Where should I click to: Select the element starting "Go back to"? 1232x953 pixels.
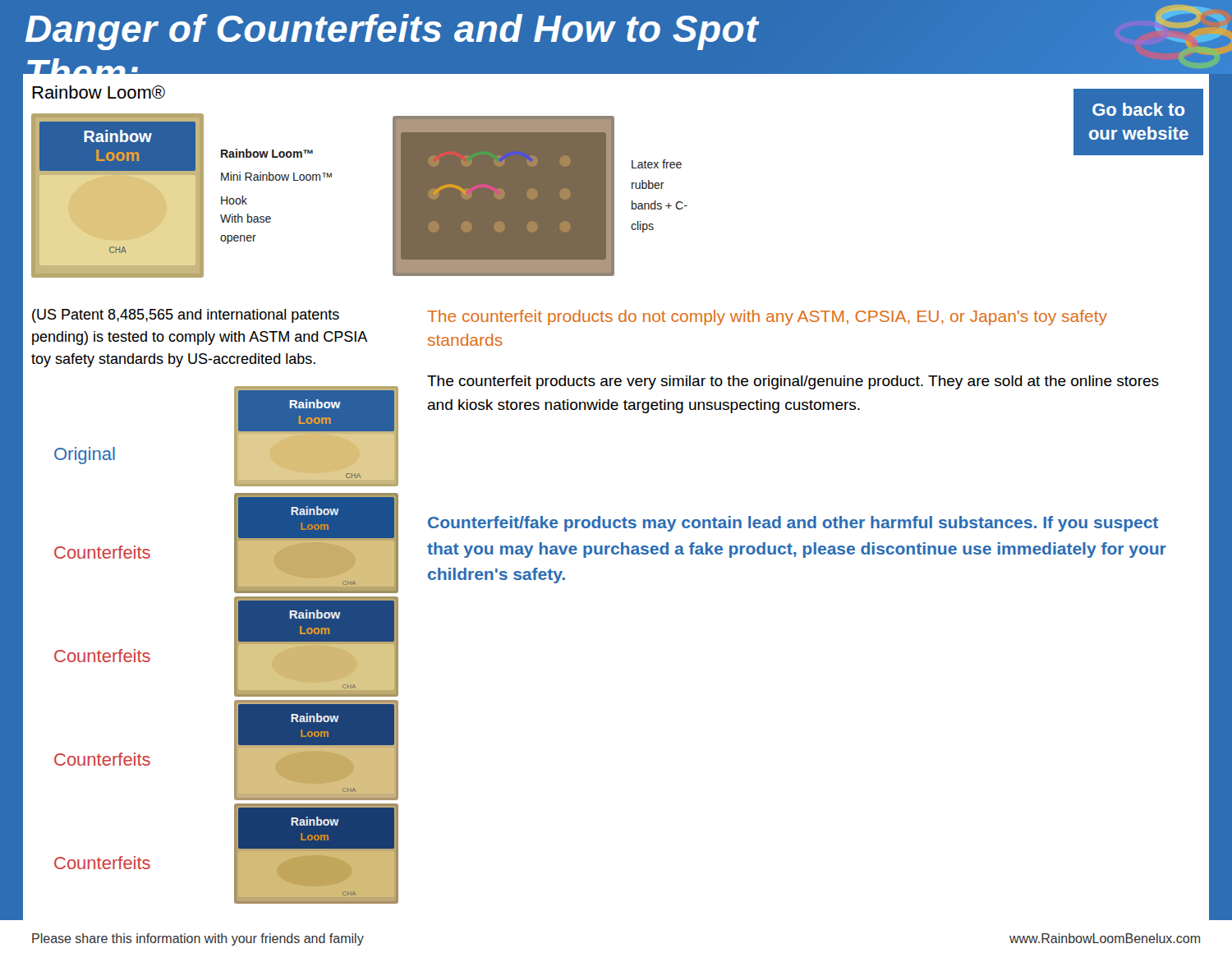click(x=1138, y=121)
